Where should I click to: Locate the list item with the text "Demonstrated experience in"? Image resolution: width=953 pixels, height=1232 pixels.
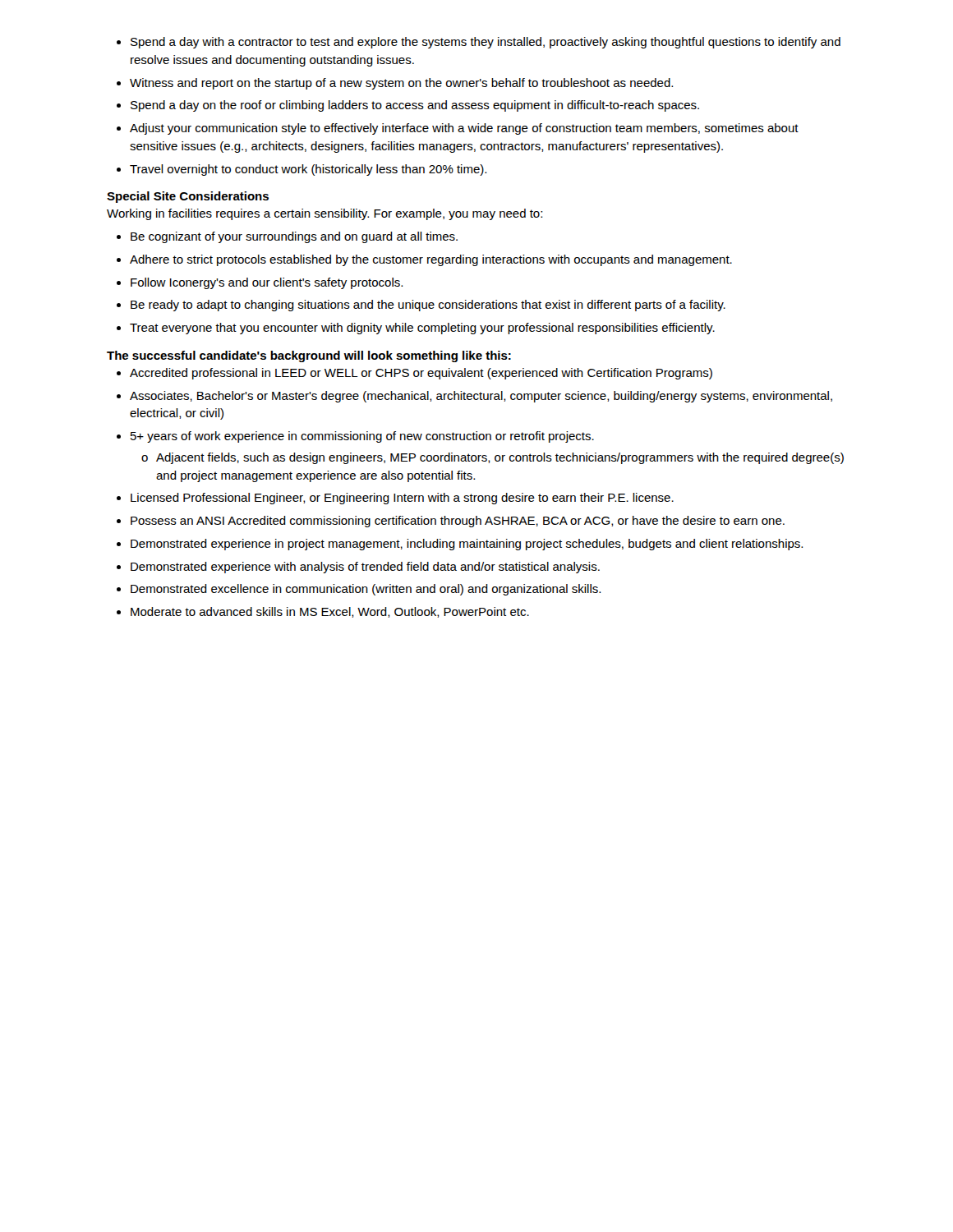pyautogui.click(x=488, y=543)
